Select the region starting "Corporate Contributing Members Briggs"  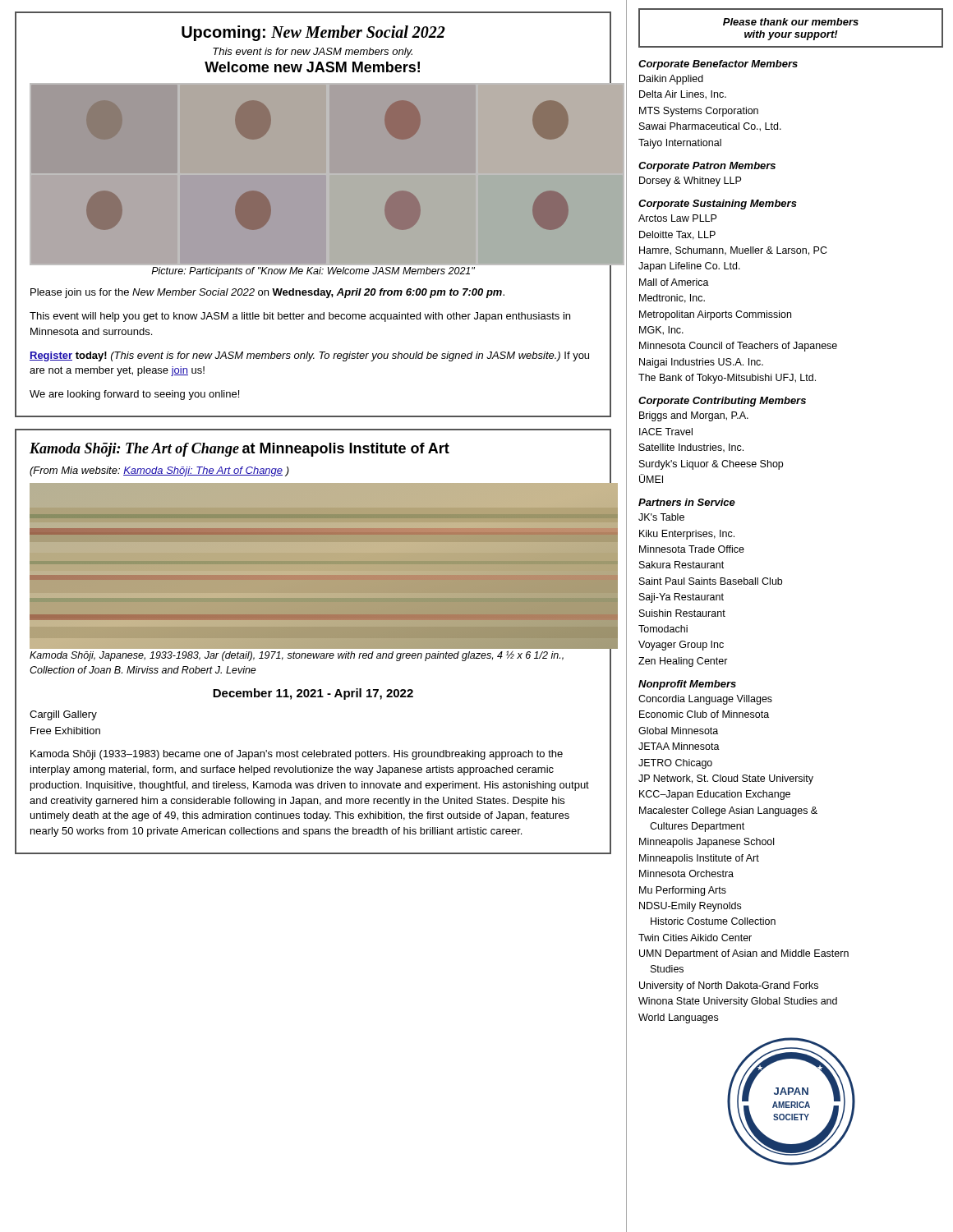[722, 402]
